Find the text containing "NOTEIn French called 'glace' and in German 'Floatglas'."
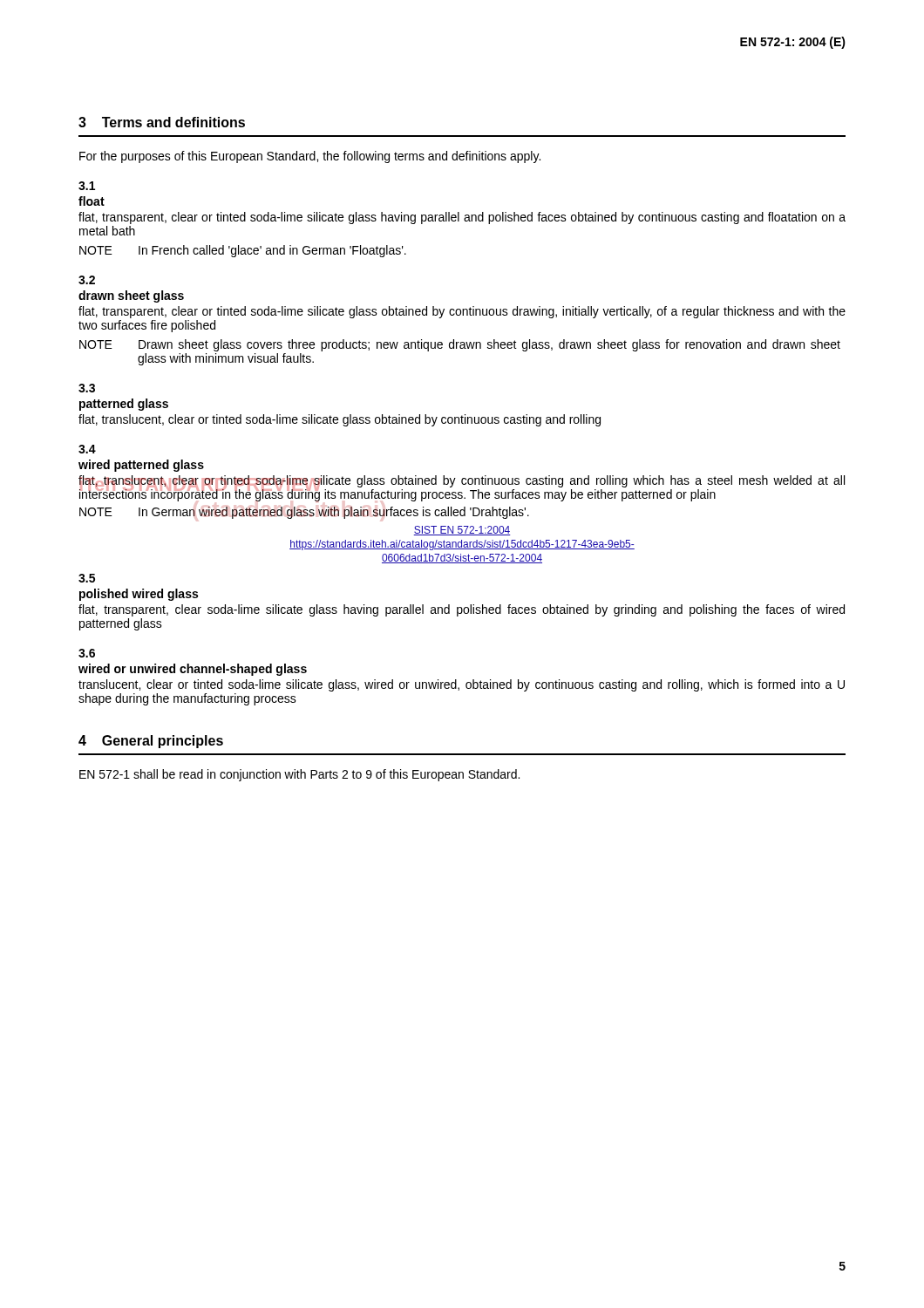 click(x=243, y=251)
